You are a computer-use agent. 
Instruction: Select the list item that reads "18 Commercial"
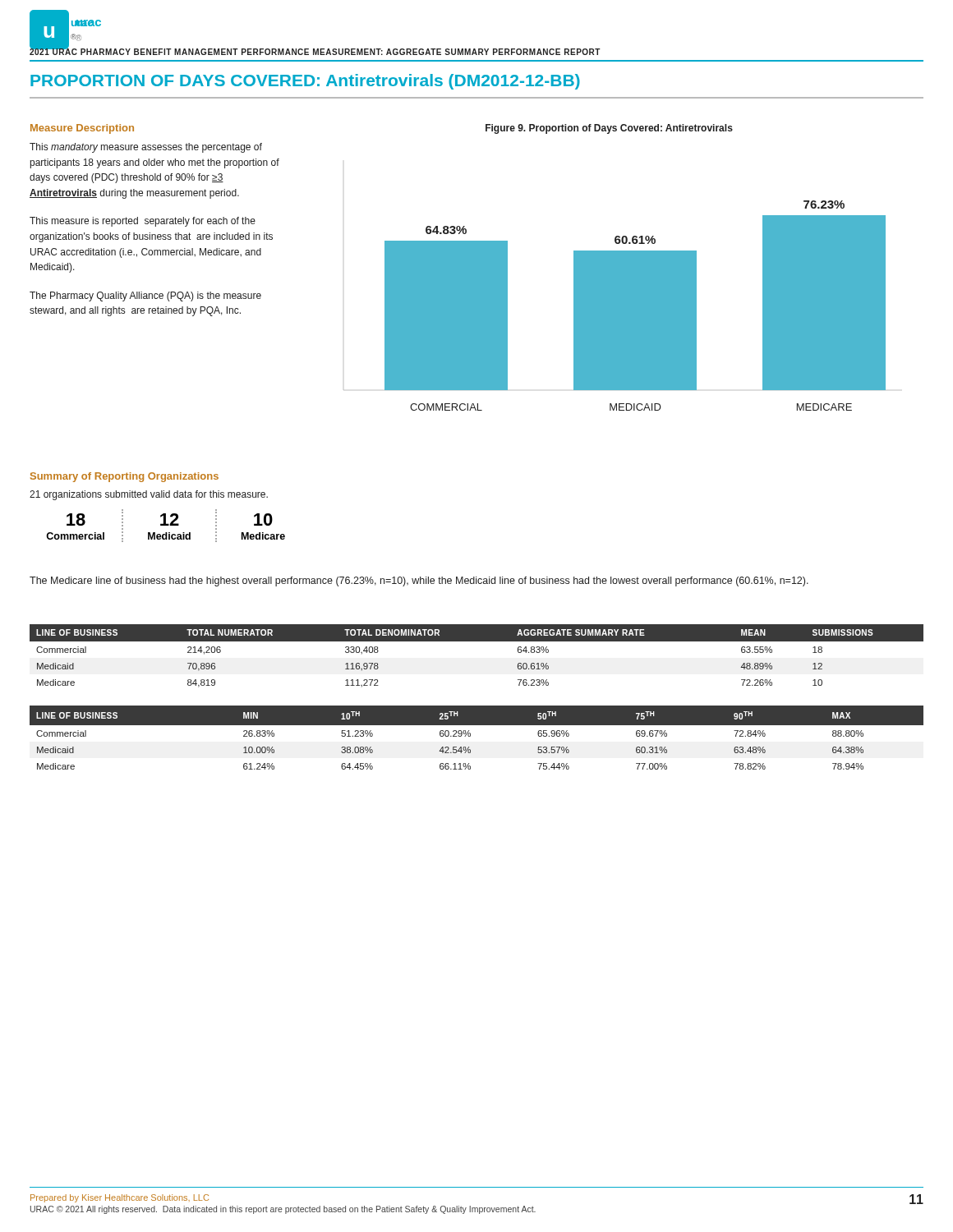pyautogui.click(x=76, y=525)
